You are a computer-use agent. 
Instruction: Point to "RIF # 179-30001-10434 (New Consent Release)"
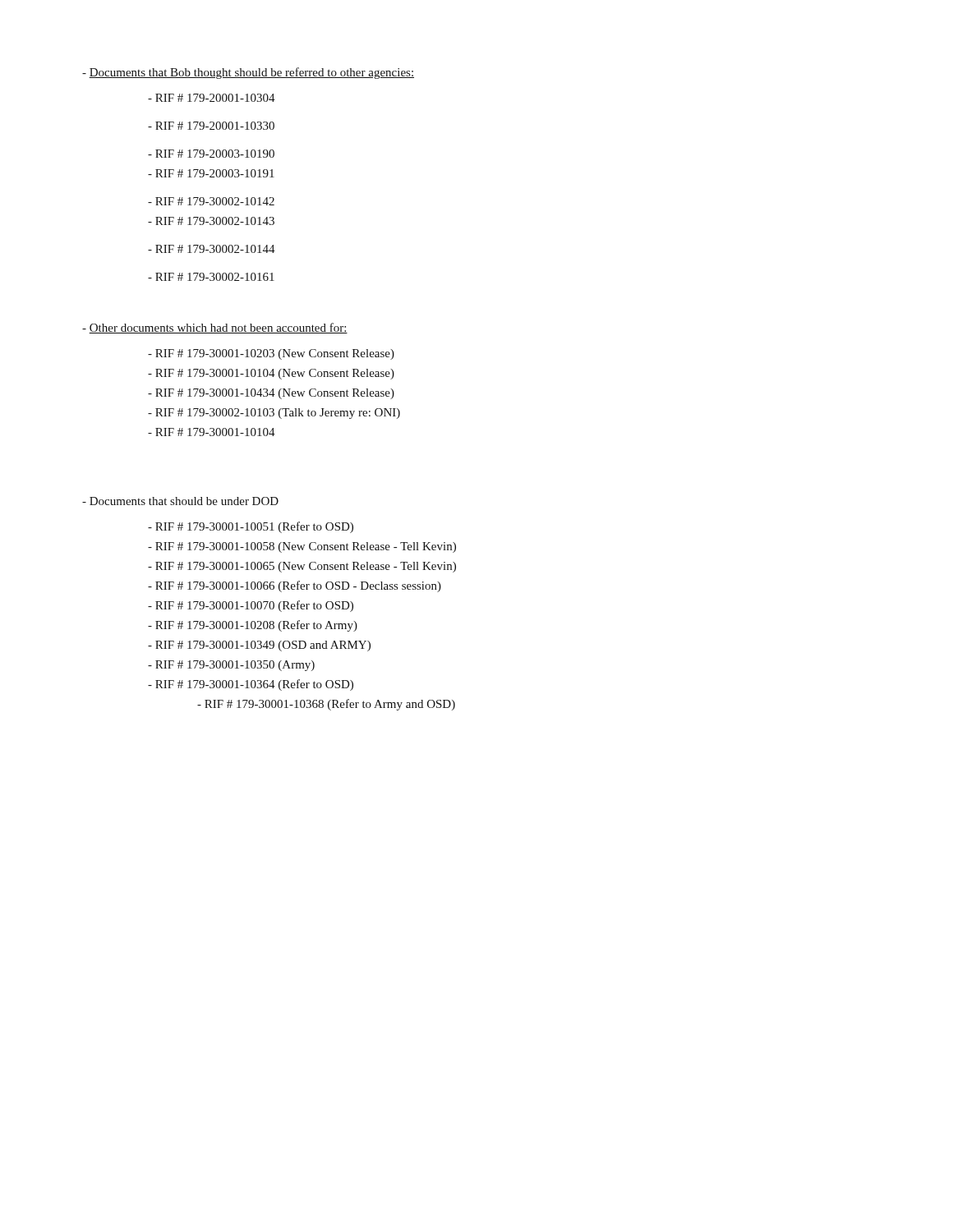click(x=271, y=393)
